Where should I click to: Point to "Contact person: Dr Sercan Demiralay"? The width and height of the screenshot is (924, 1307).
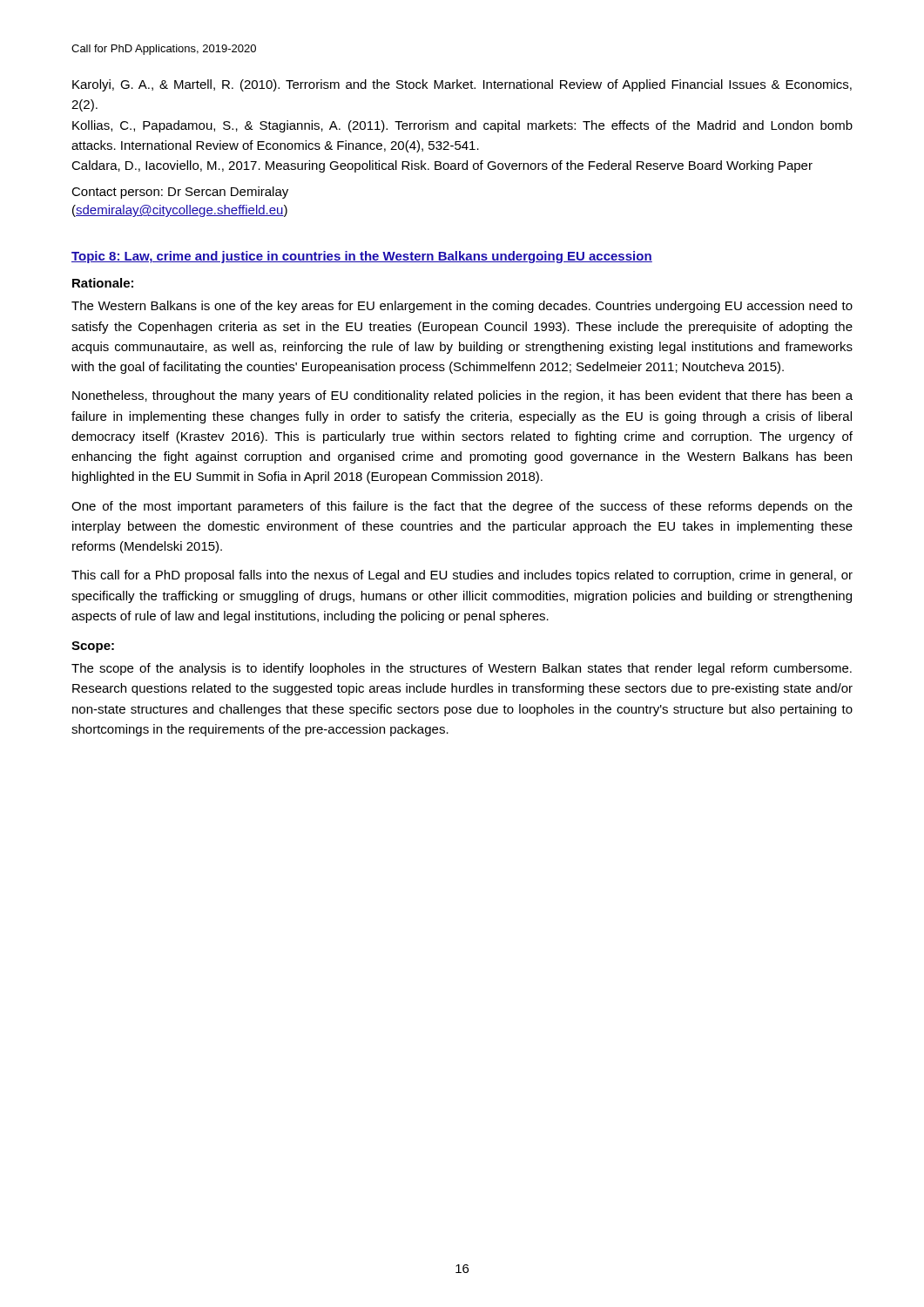180,191
